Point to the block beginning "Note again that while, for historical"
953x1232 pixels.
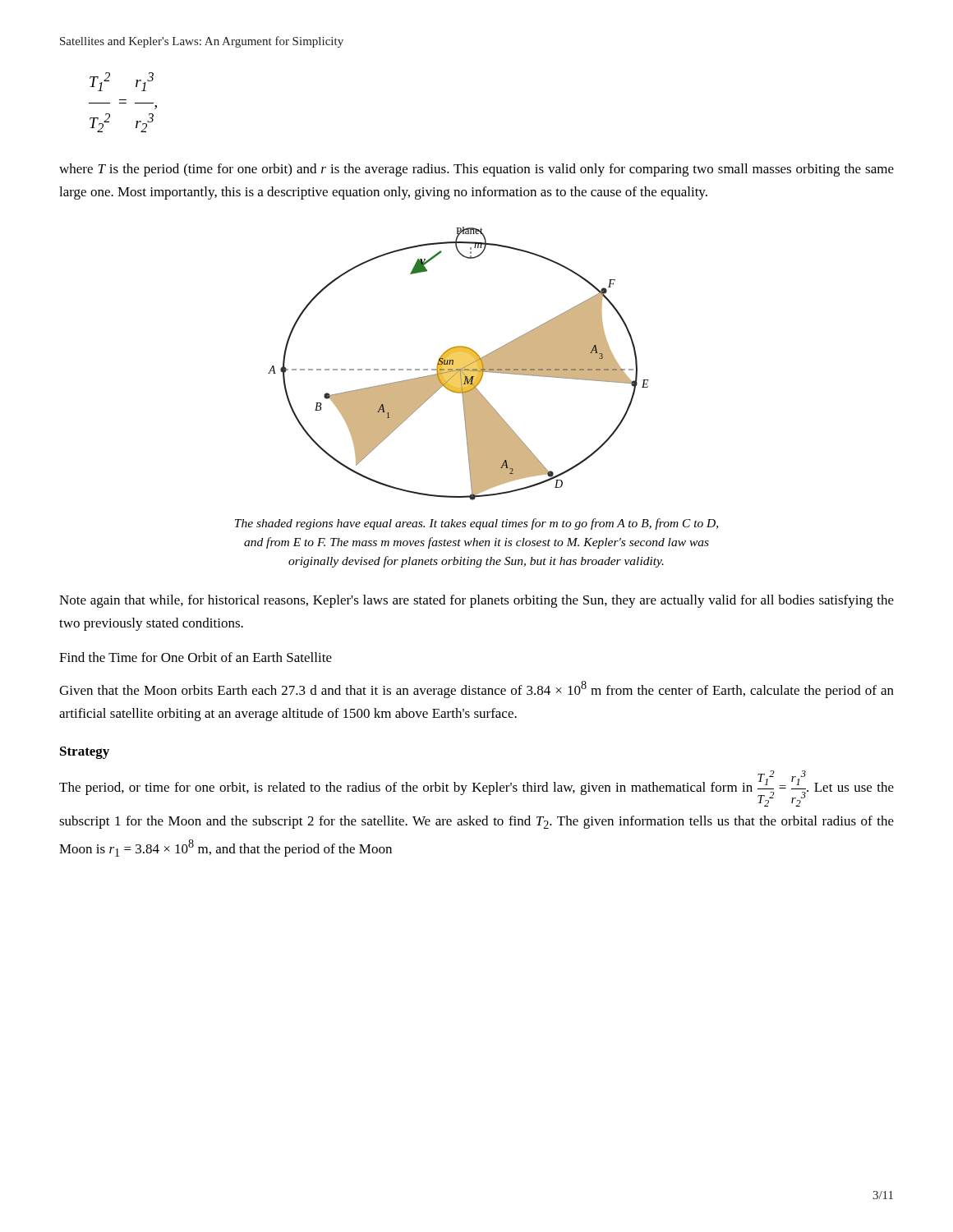[x=476, y=611]
